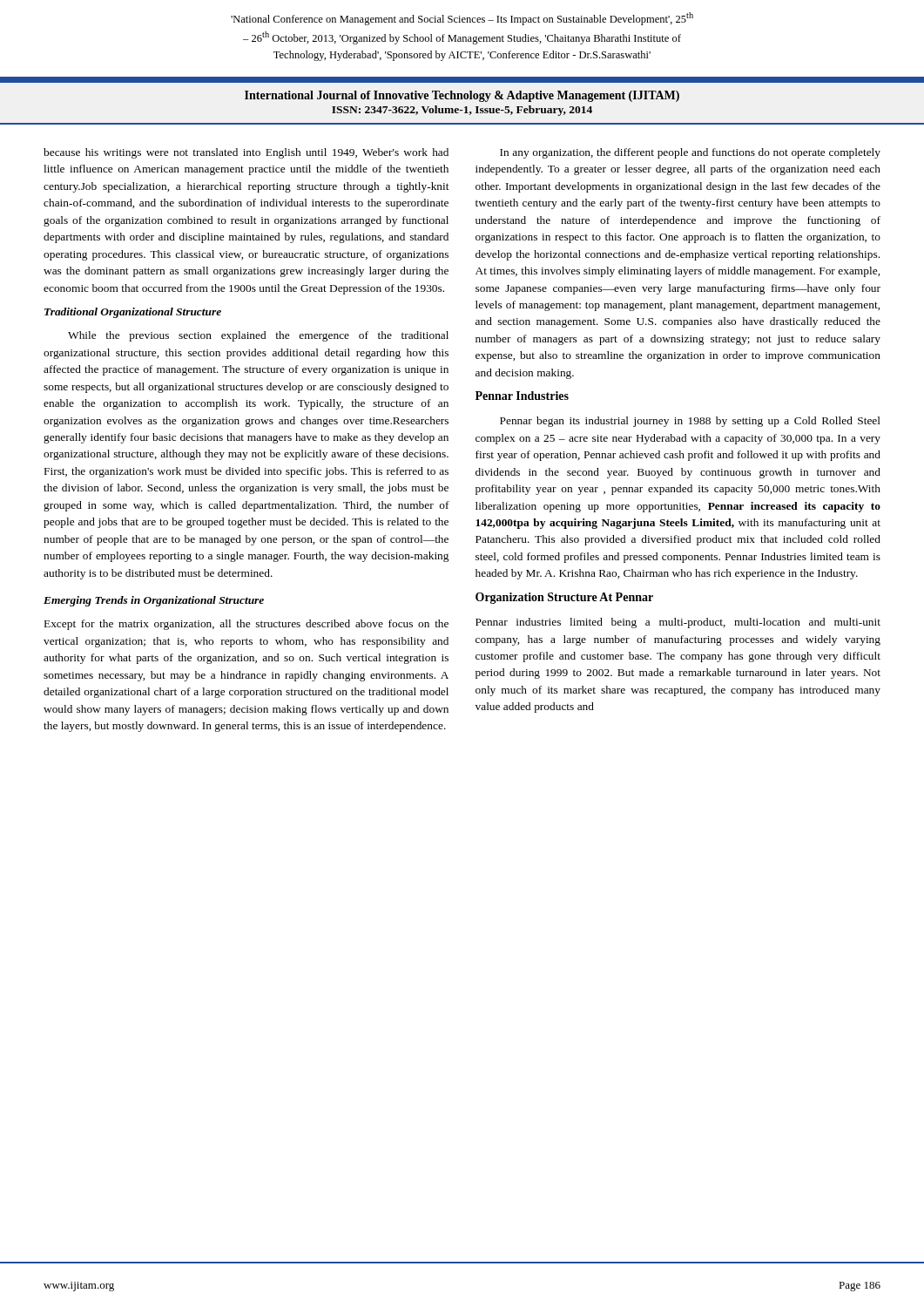Viewport: 924px width, 1307px height.
Task: Locate the text block starting "While the previous section explained"
Action: 246,454
